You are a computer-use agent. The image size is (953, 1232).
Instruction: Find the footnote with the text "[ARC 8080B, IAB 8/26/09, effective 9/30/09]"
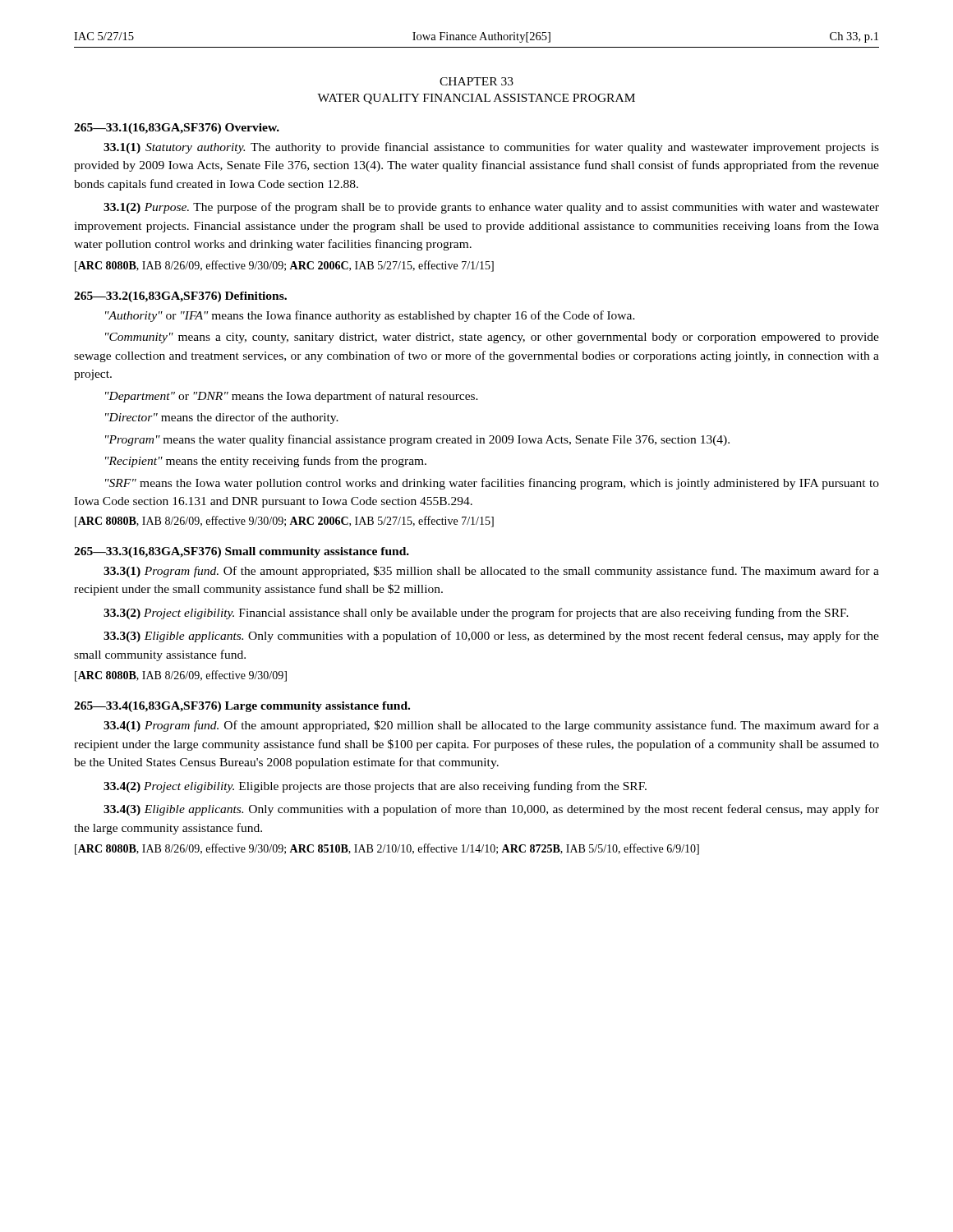[181, 676]
